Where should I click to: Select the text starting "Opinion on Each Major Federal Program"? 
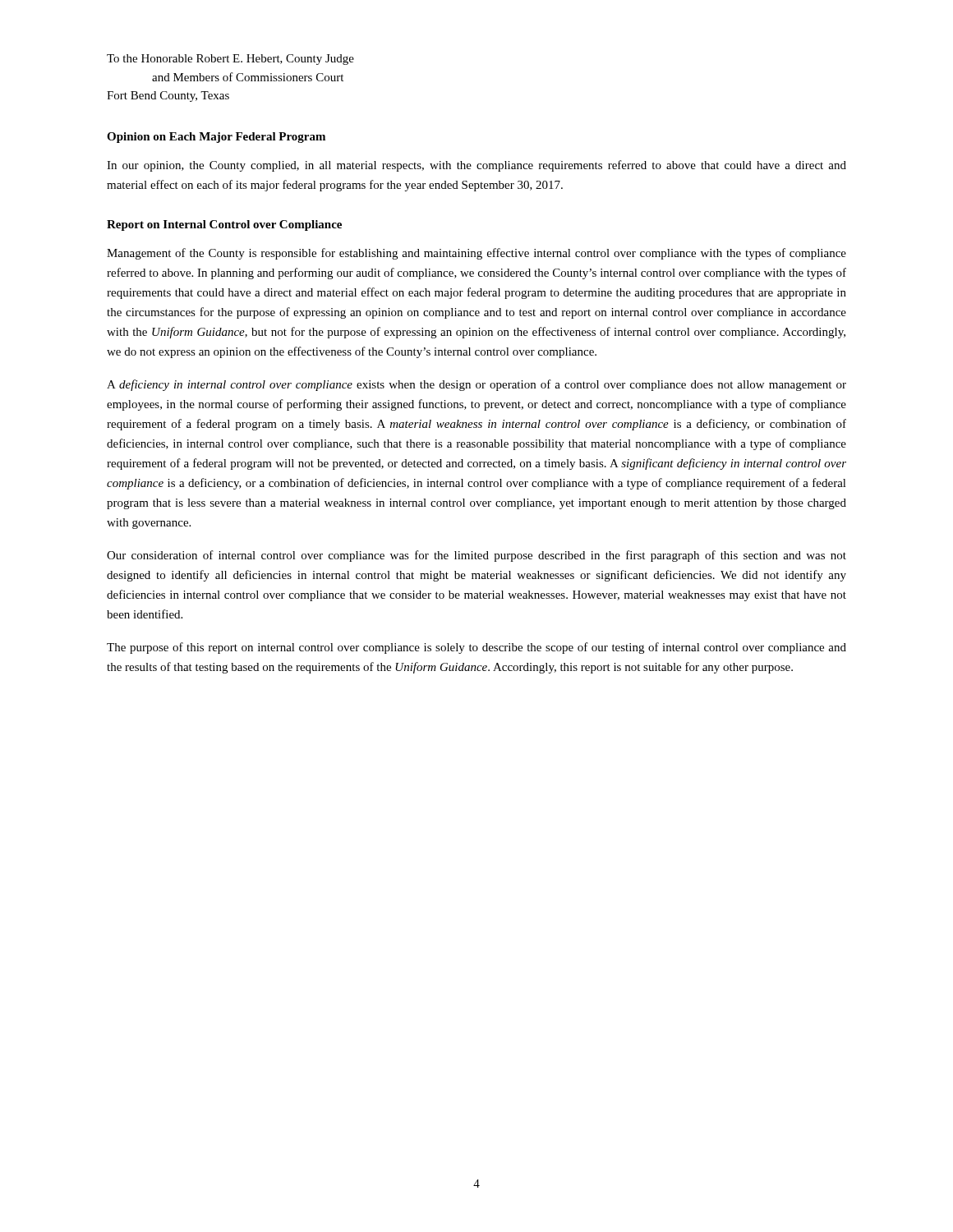point(216,136)
